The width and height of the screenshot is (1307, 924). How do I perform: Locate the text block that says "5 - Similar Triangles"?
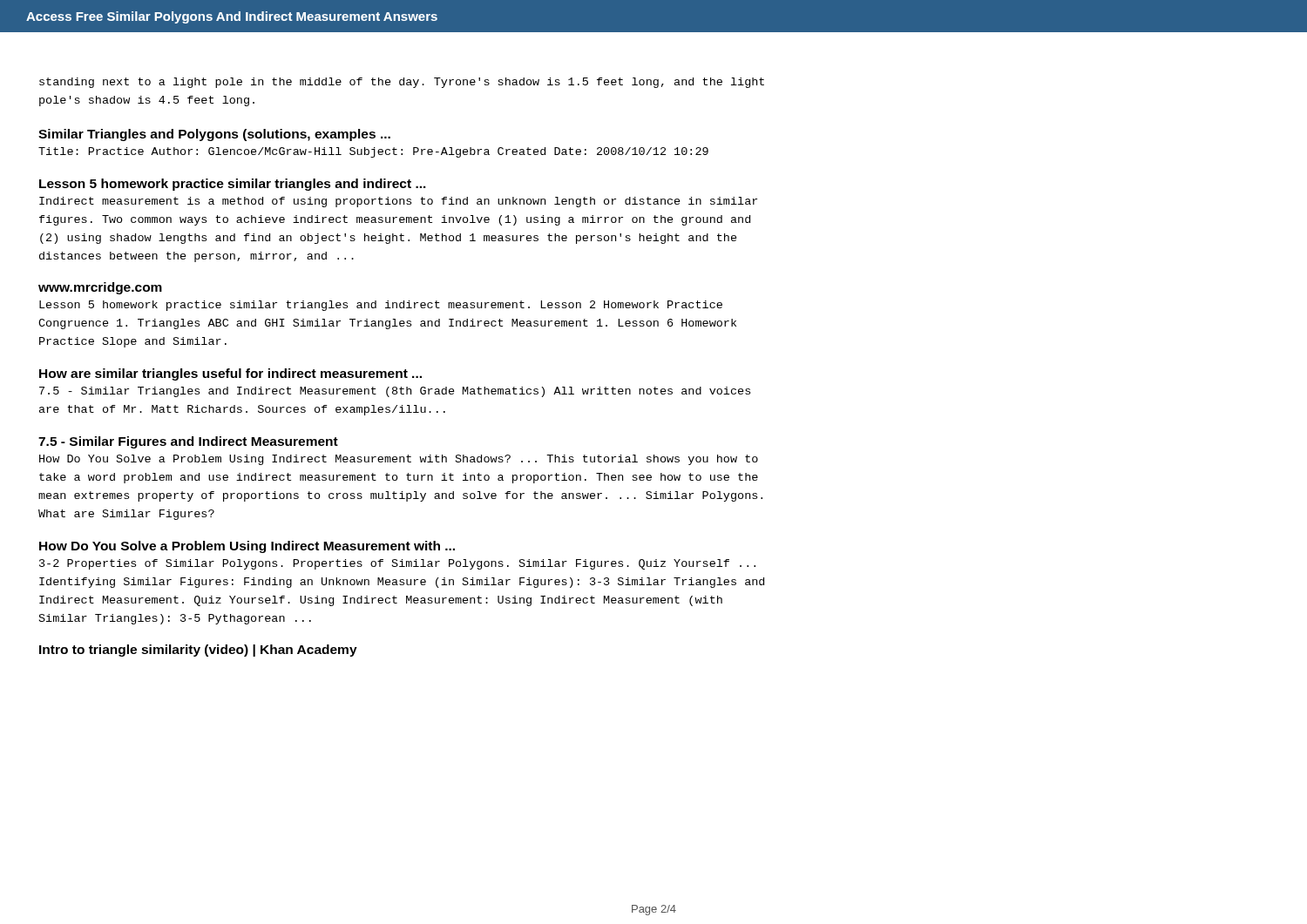coord(654,402)
